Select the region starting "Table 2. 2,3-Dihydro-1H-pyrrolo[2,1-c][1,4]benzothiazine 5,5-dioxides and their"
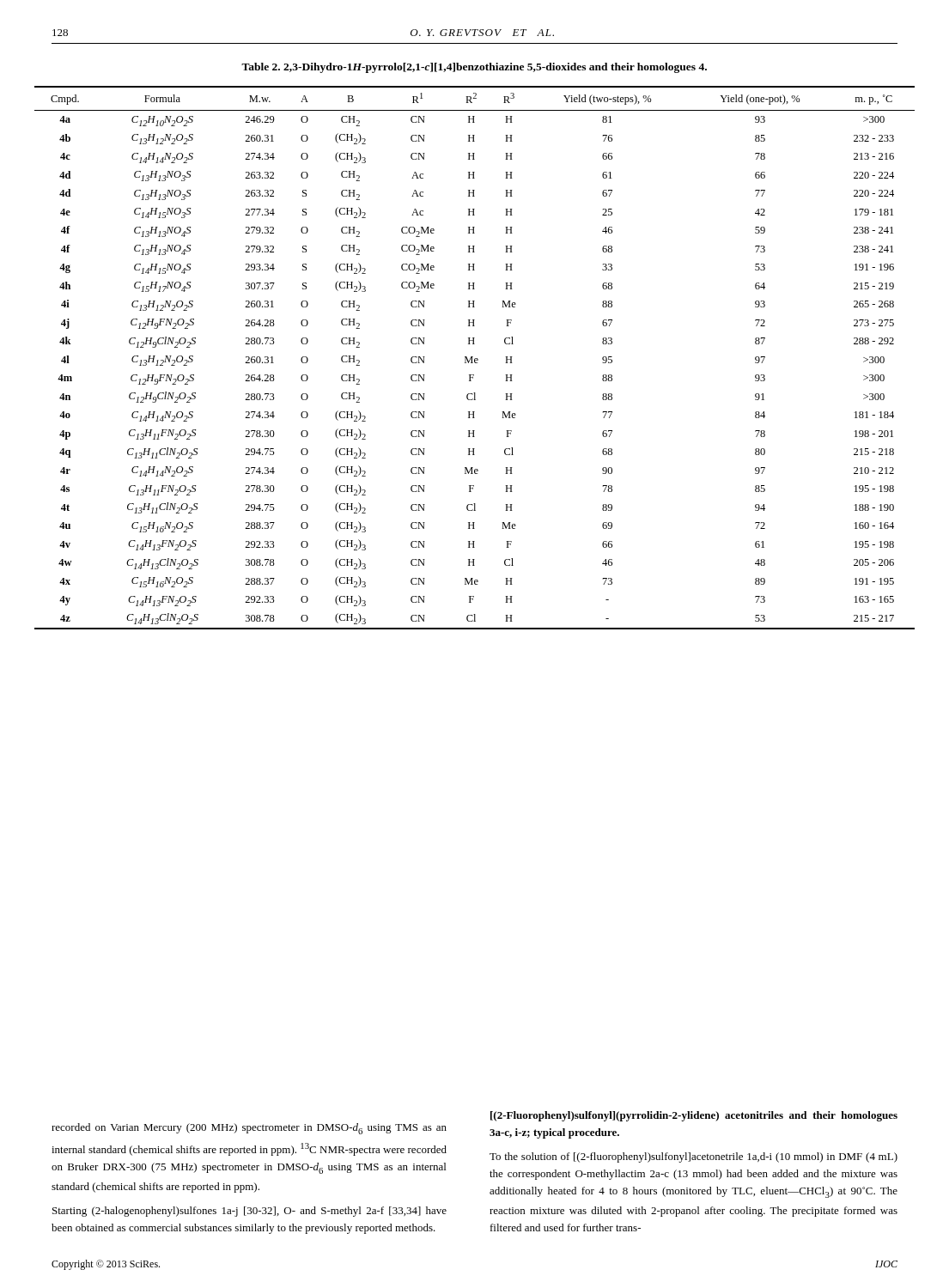Image resolution: width=949 pixels, height=1288 pixels. [474, 67]
